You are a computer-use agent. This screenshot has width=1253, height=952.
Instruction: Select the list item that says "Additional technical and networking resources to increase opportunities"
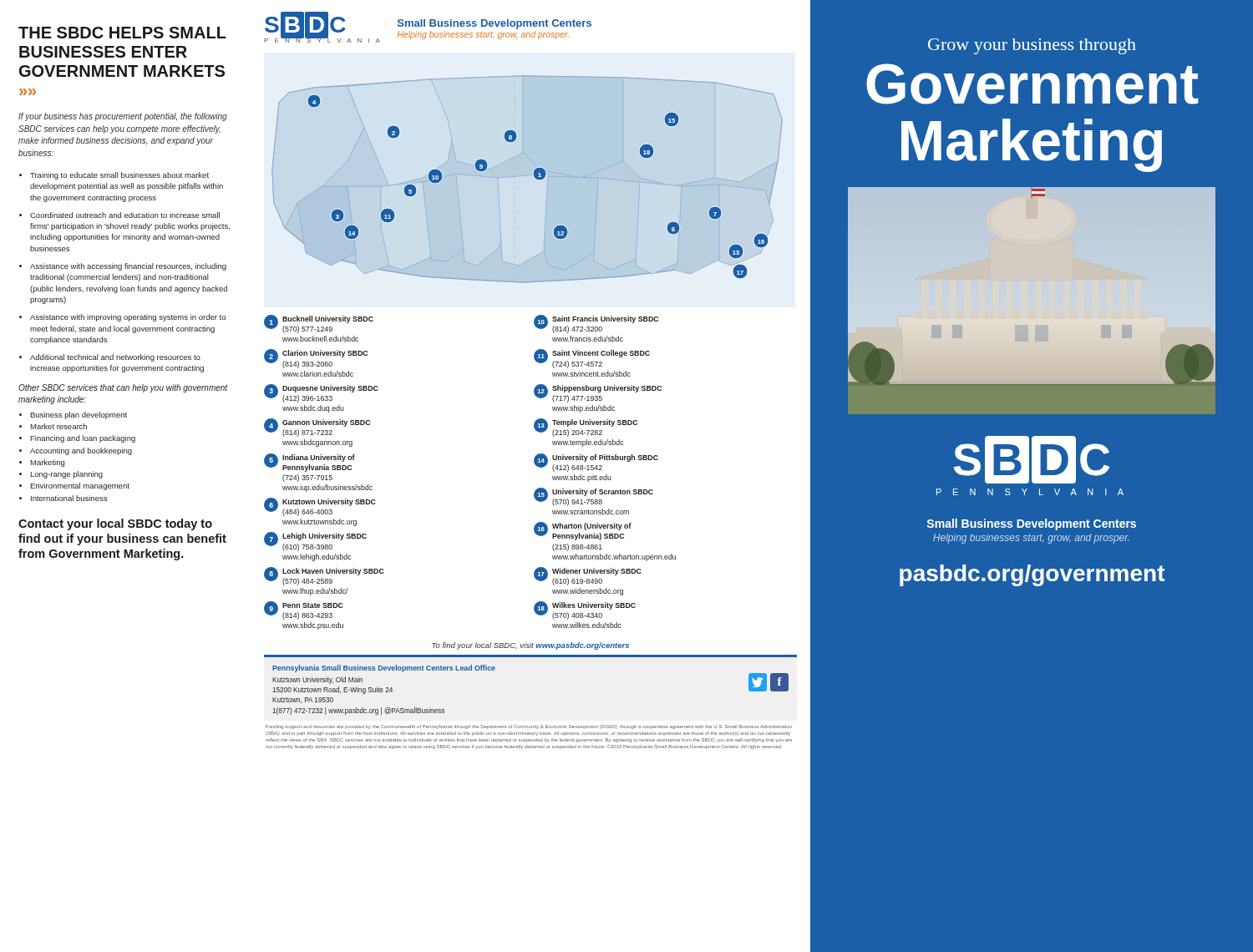pos(117,363)
